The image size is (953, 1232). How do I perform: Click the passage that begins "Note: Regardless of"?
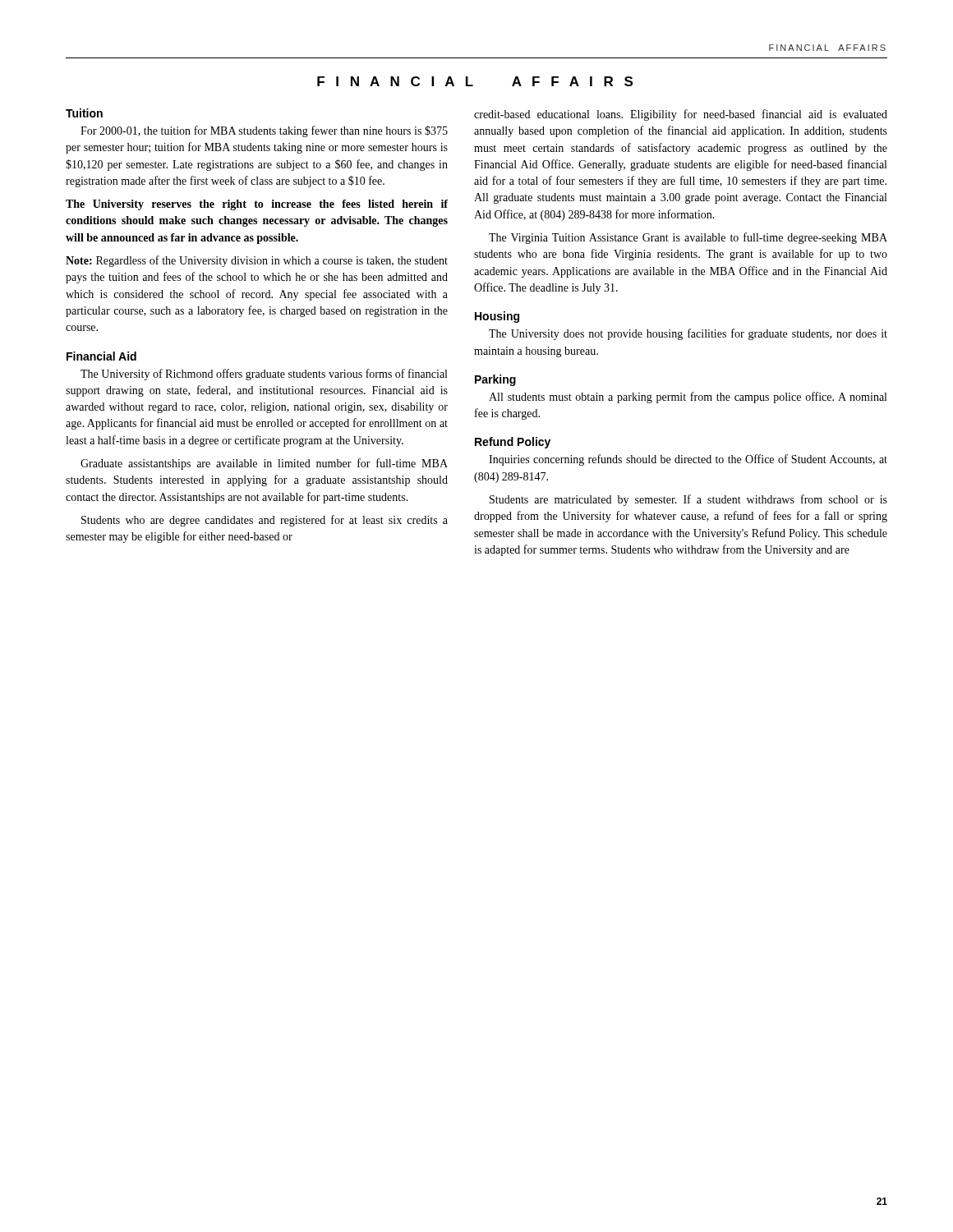click(257, 295)
